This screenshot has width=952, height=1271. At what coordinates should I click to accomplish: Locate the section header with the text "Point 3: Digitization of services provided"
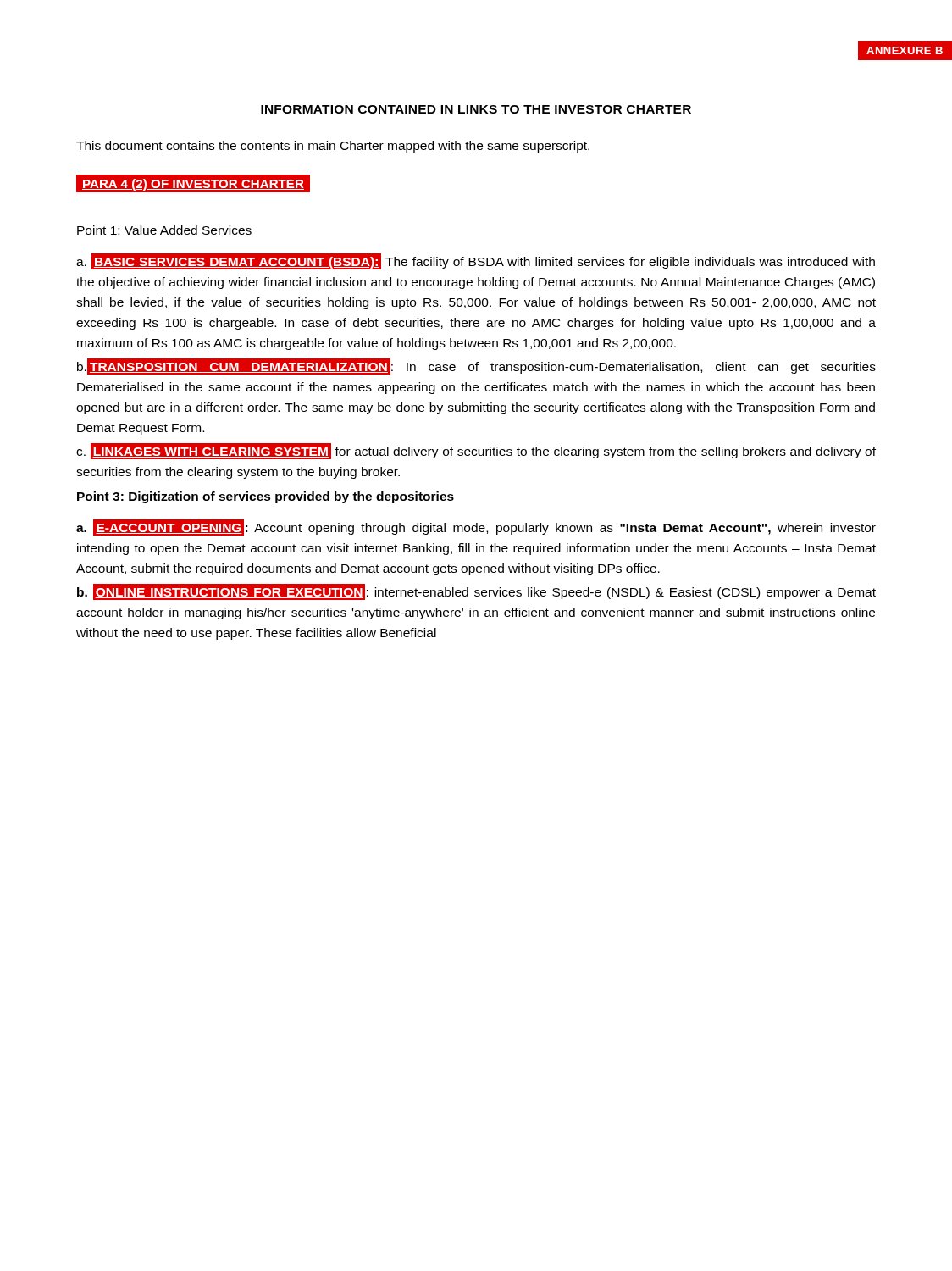point(265,496)
